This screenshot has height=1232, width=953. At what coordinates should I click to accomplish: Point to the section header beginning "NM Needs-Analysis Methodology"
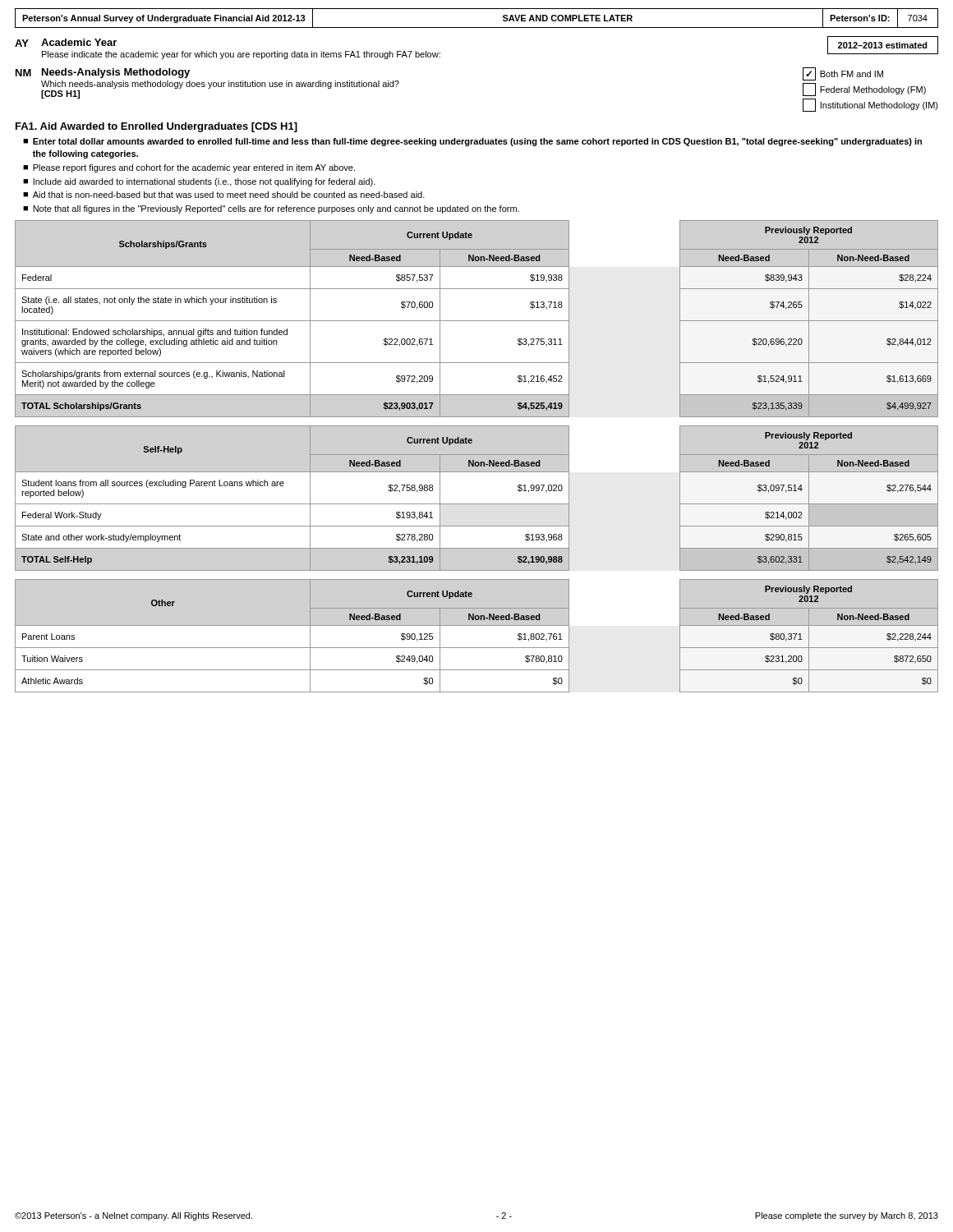tap(180, 88)
